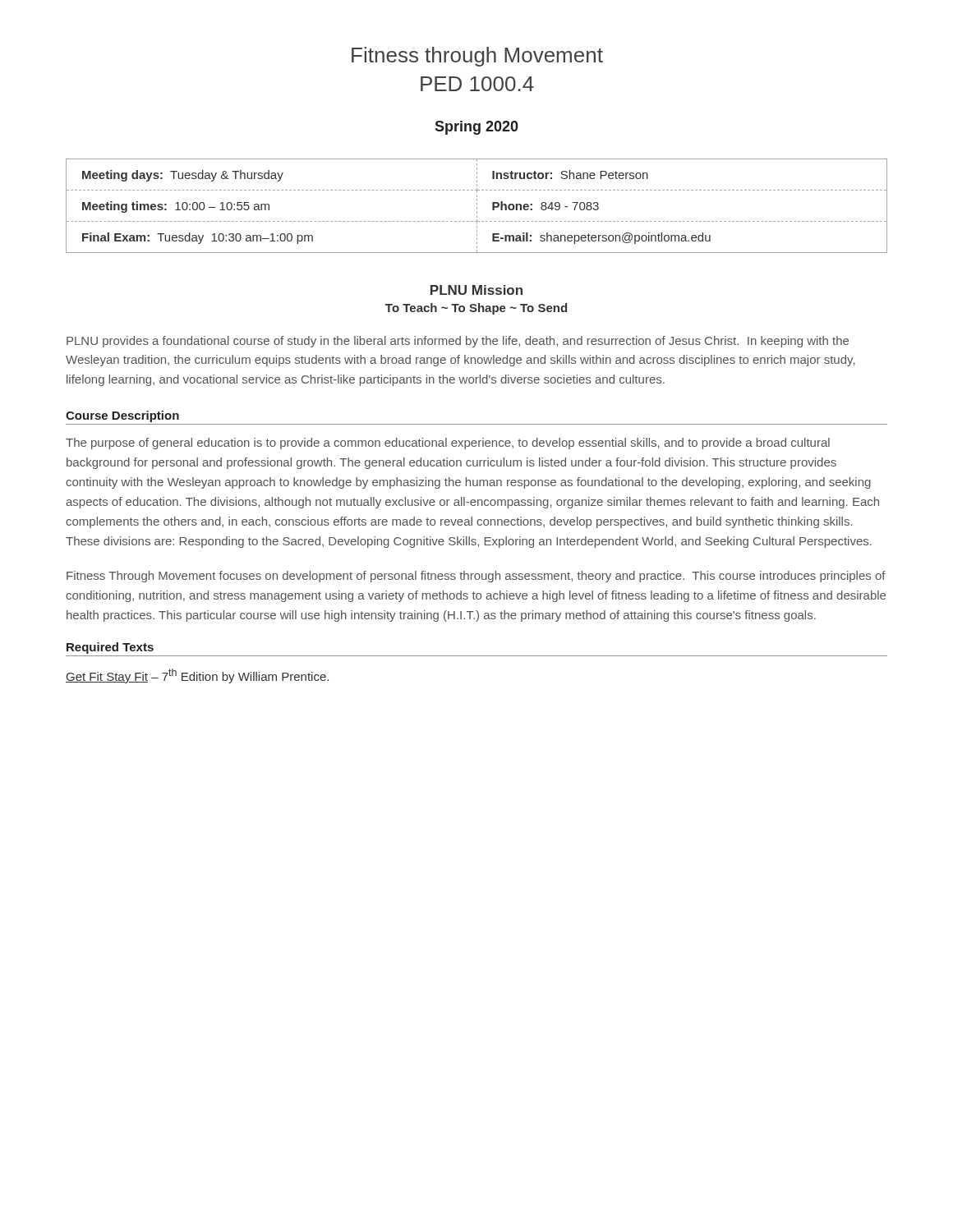Image resolution: width=953 pixels, height=1232 pixels.
Task: Select the block starting "Get Fit Stay Fit – 7th Edition"
Action: pos(198,675)
